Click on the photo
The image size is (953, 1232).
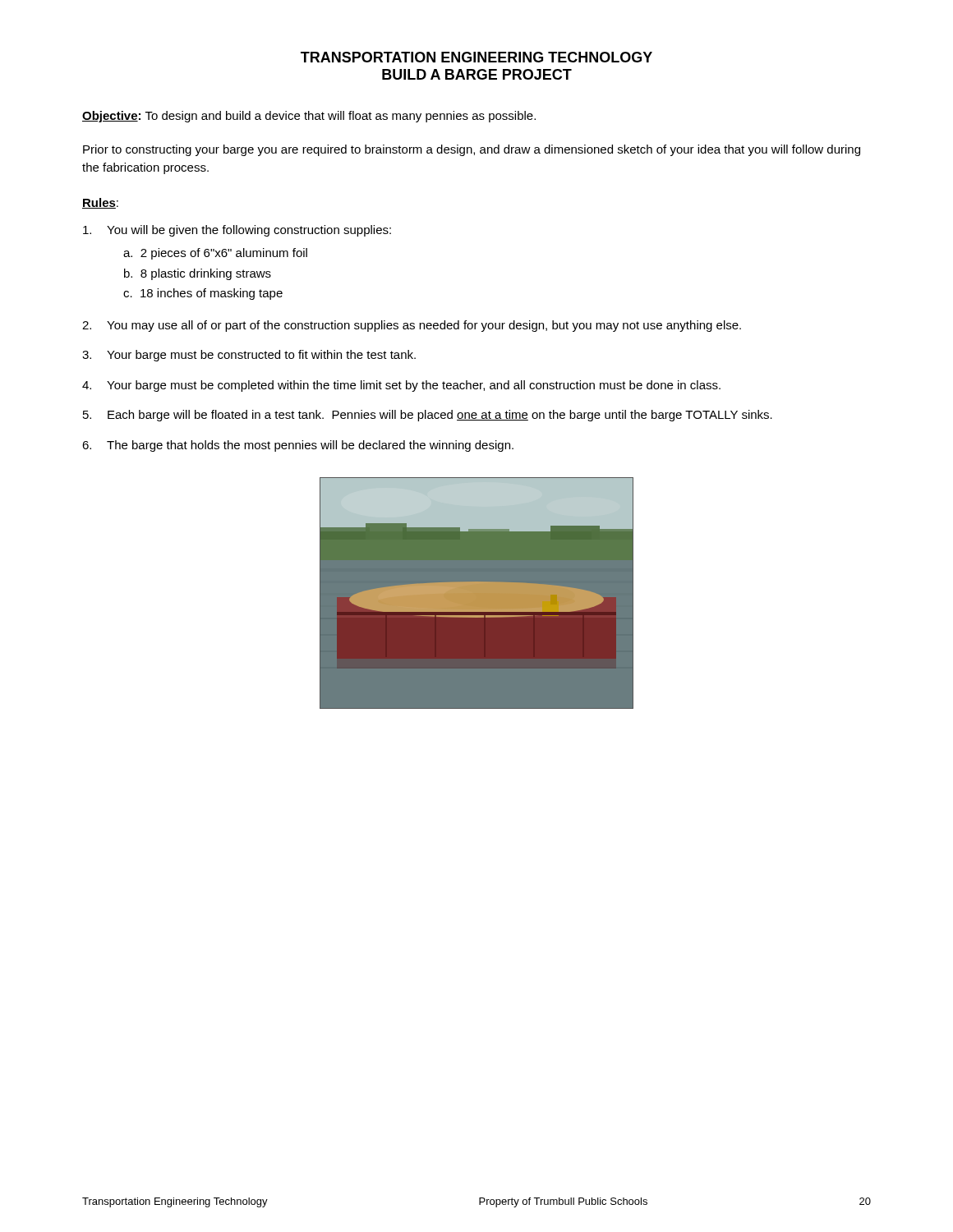476,593
